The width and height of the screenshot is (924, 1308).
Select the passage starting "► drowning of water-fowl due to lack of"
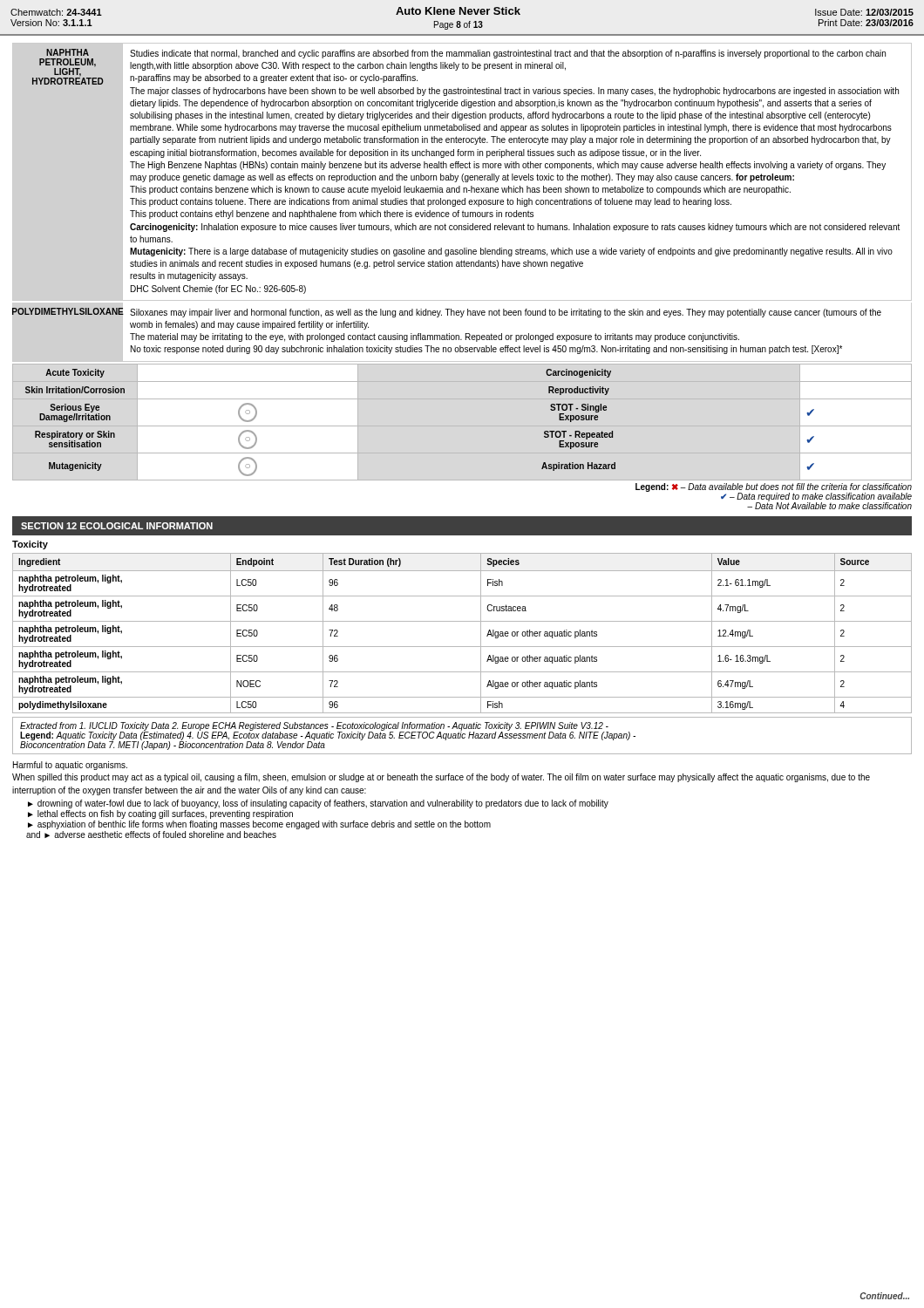point(317,804)
